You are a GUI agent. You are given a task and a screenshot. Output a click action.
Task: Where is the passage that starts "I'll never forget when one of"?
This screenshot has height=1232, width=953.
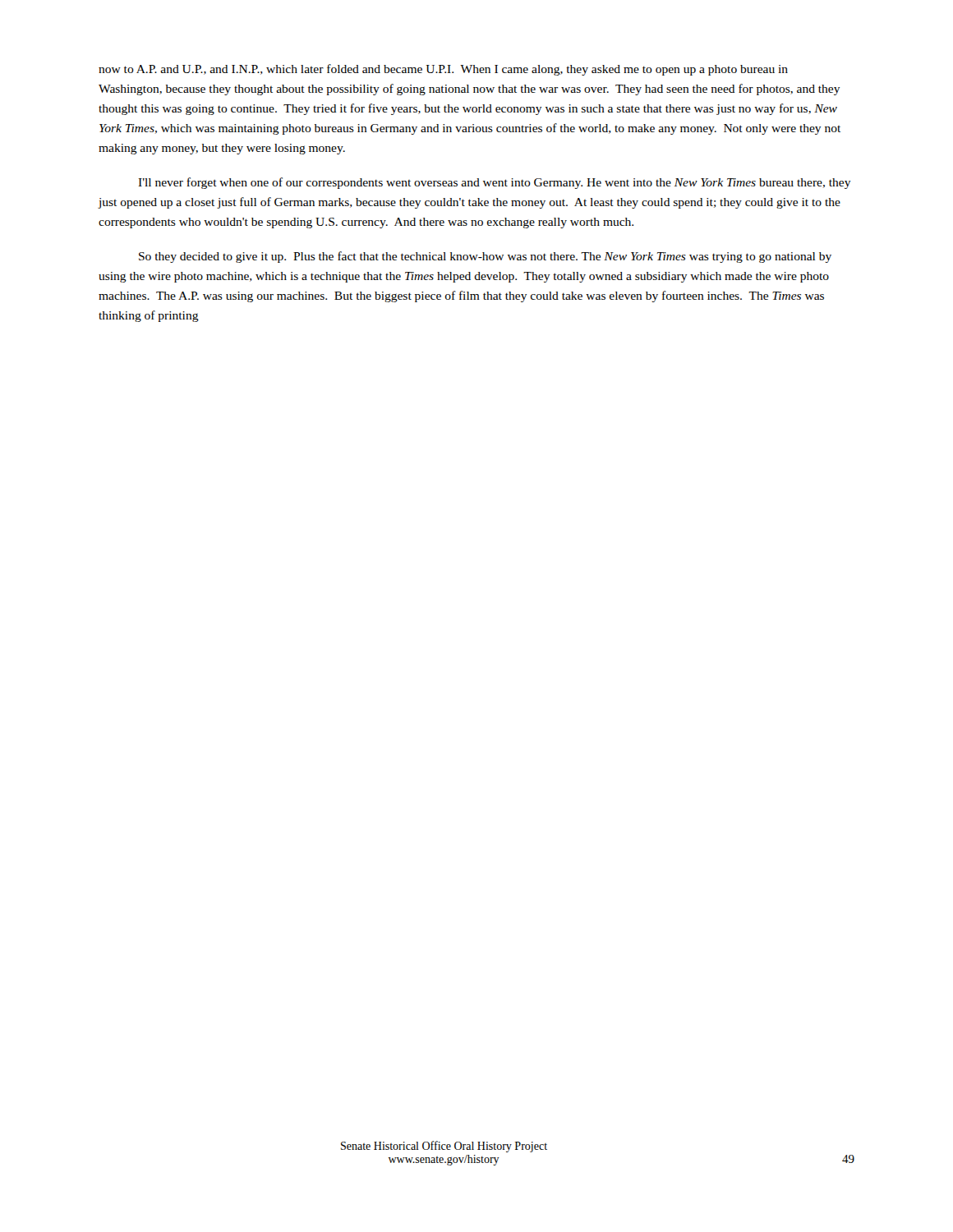(x=475, y=202)
